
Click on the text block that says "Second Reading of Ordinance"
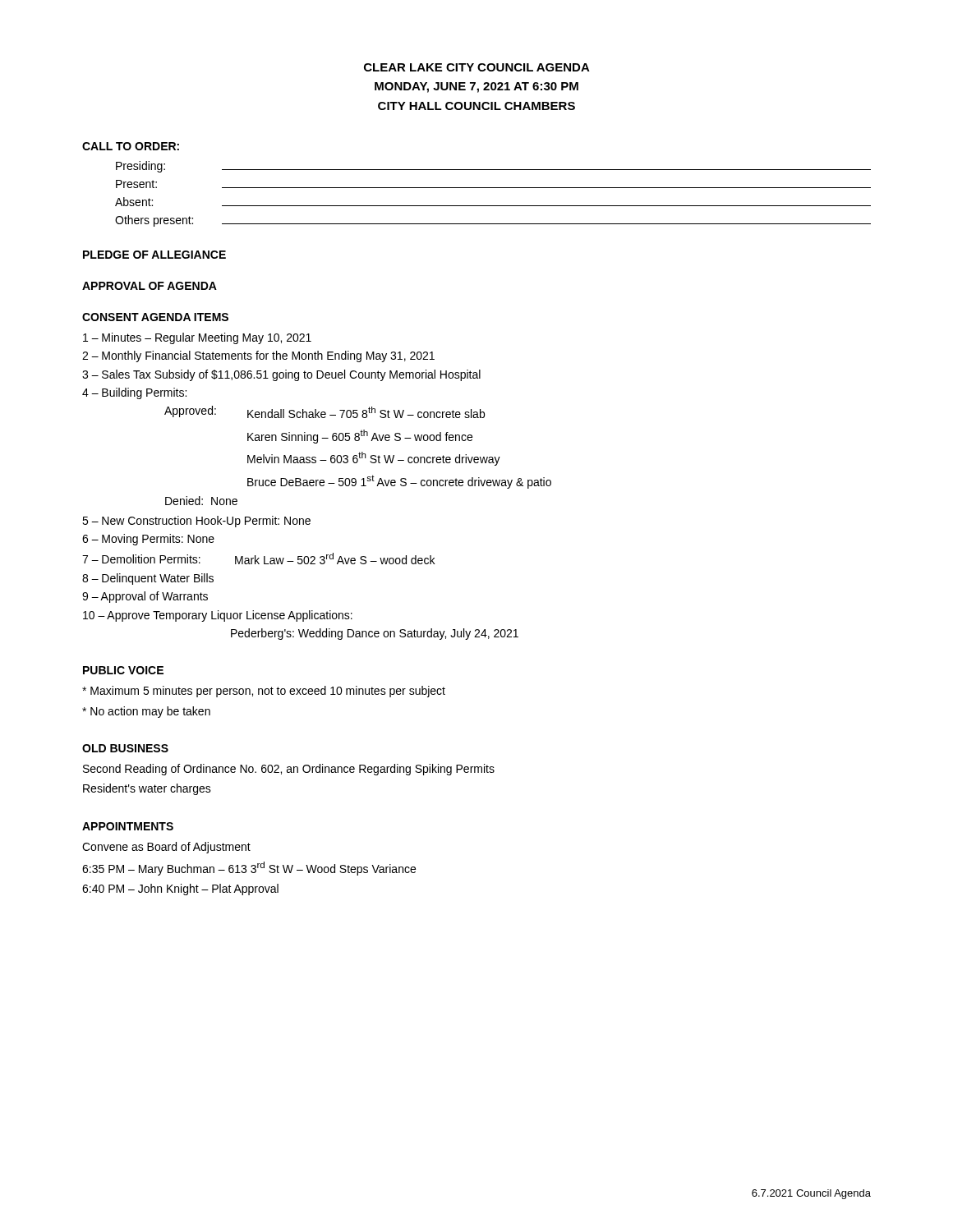(288, 769)
